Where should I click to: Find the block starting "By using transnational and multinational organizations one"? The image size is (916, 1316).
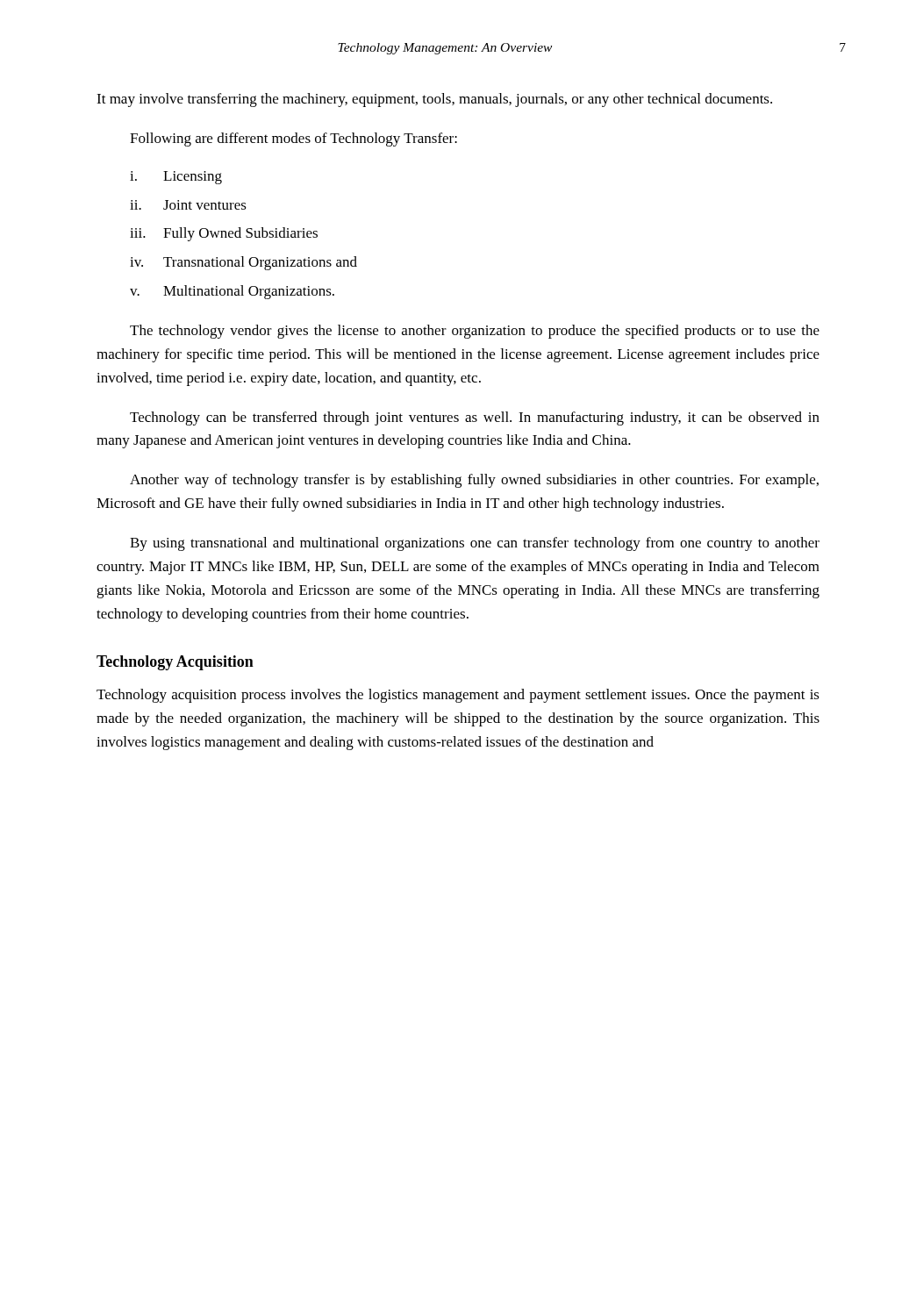tap(458, 578)
